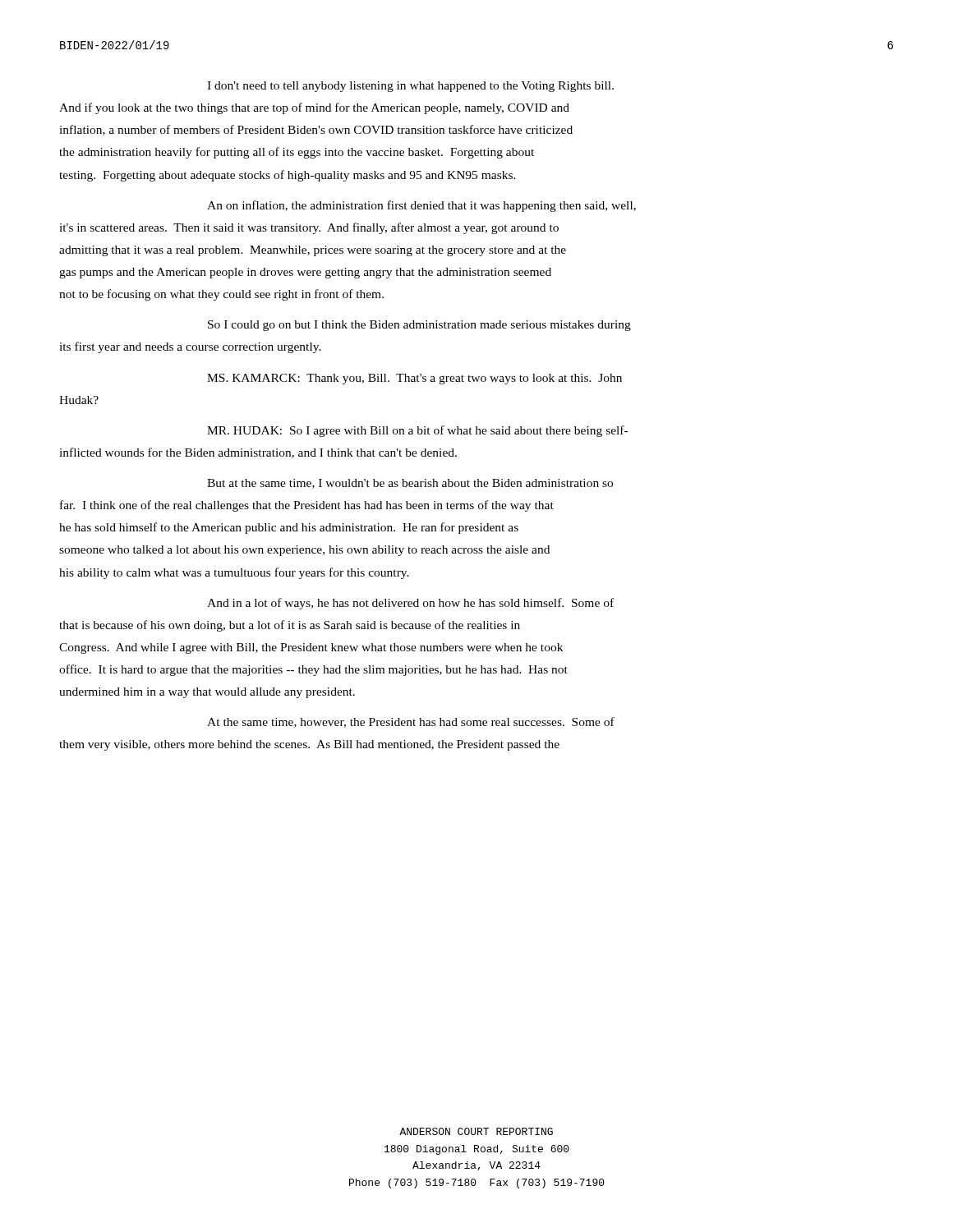953x1232 pixels.
Task: Where is the passage that starts "MR. HUDAK: So I"?
Action: (x=476, y=441)
